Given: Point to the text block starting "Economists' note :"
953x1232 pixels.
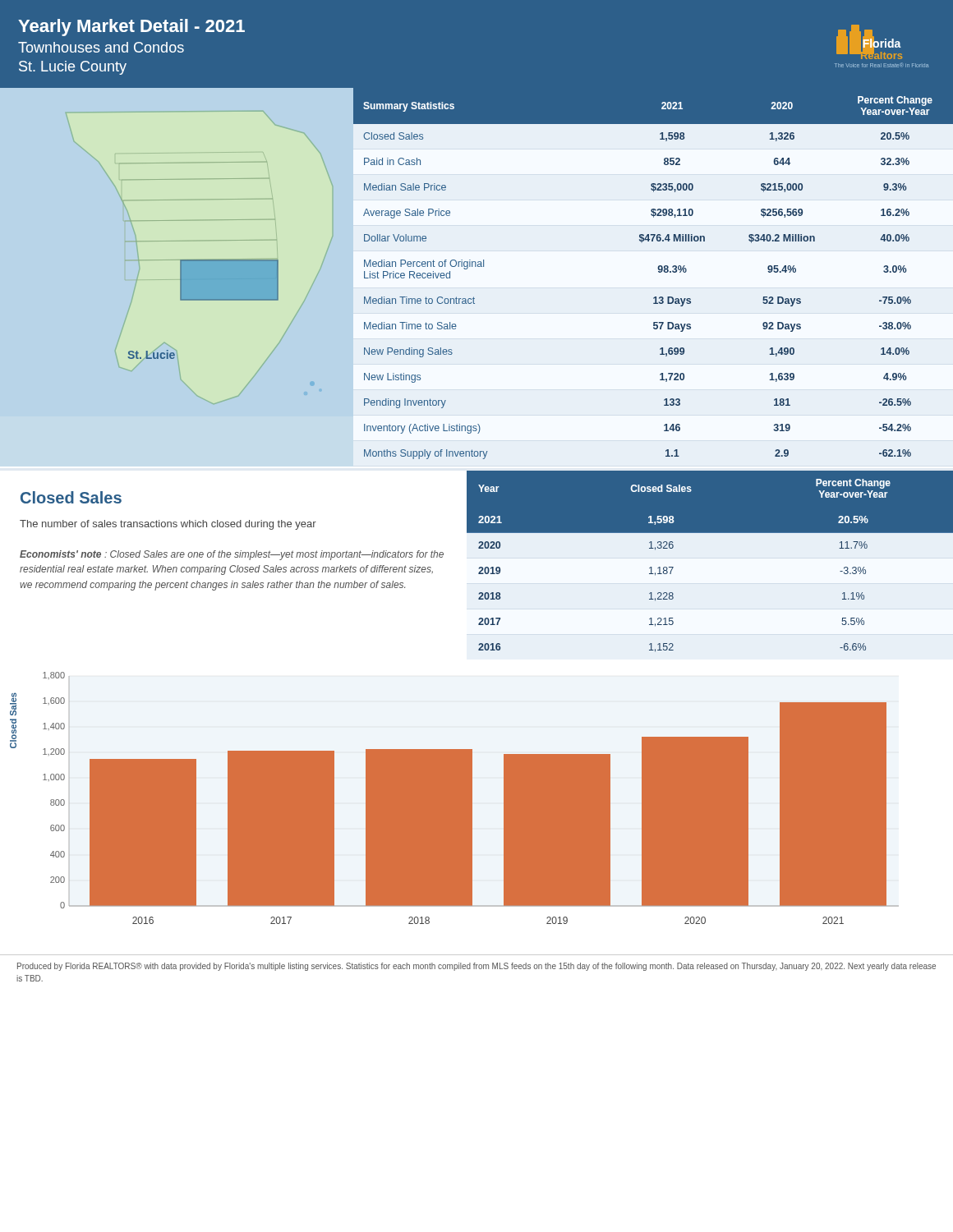Looking at the screenshot, I should point(232,570).
